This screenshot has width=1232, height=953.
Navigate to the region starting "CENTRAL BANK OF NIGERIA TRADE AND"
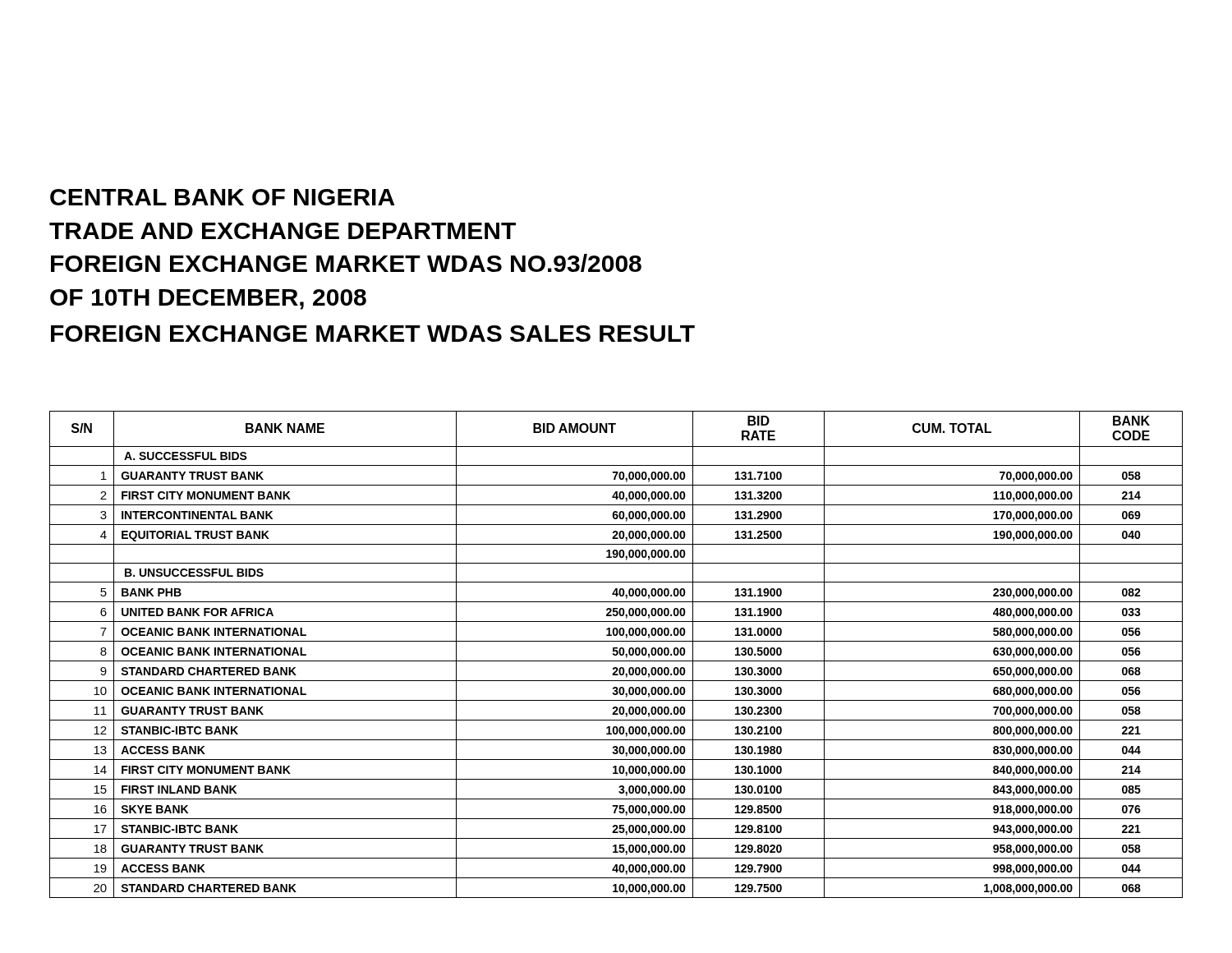pyautogui.click(x=372, y=266)
